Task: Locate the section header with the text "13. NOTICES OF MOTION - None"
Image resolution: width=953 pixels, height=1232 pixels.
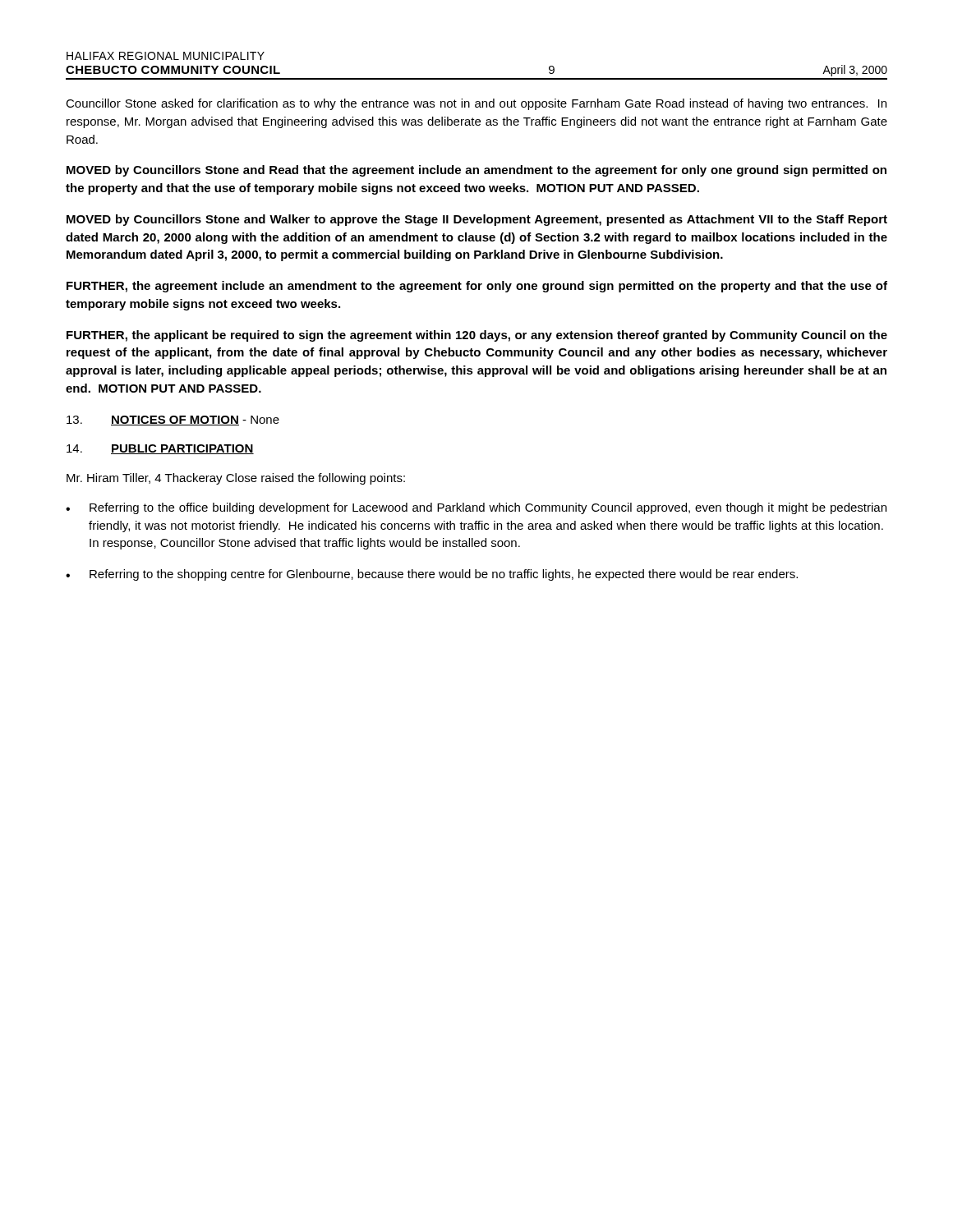Action: click(173, 419)
